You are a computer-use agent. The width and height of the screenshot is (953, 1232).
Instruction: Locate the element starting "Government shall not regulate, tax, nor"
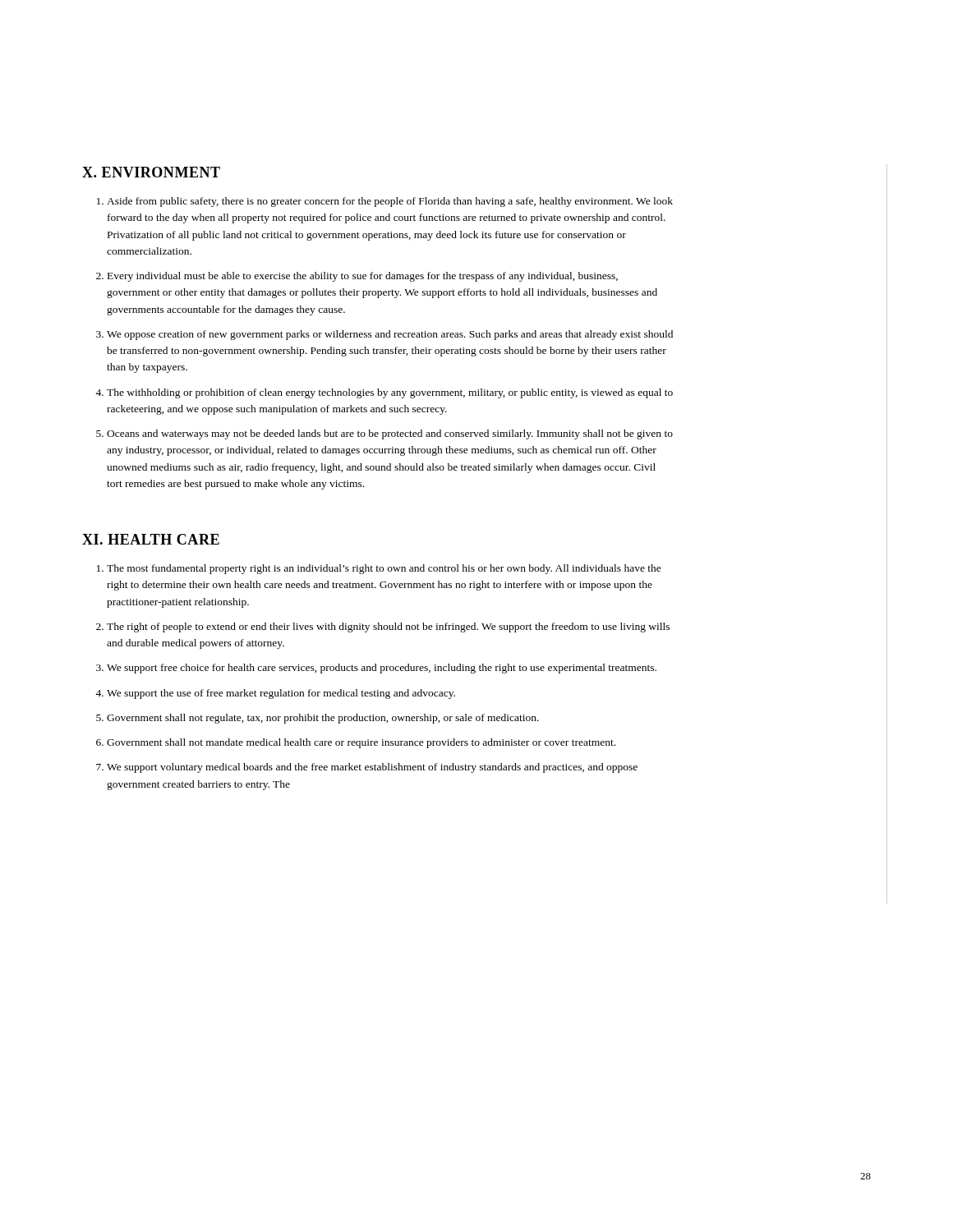tap(390, 718)
